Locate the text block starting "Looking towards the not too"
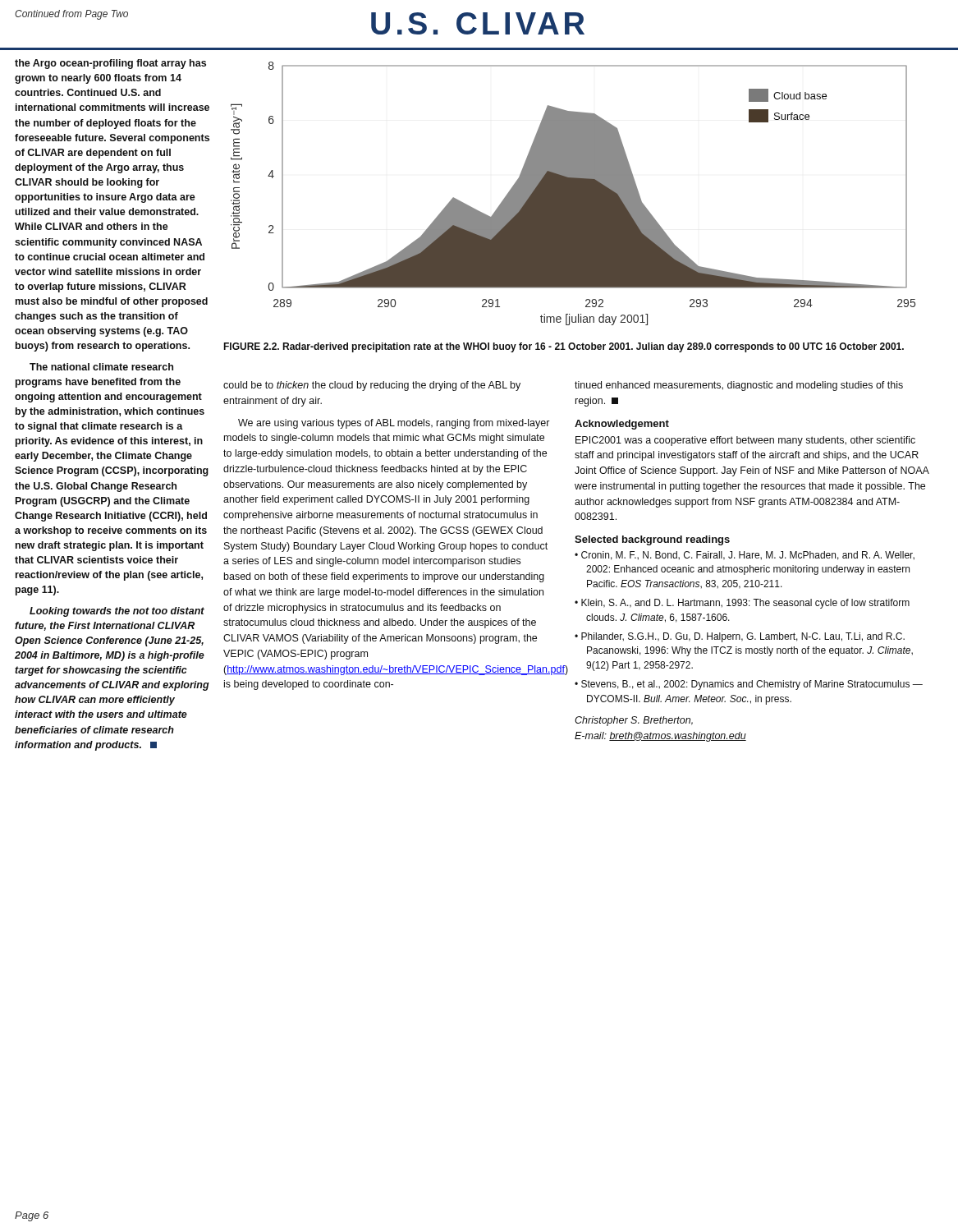 112,678
